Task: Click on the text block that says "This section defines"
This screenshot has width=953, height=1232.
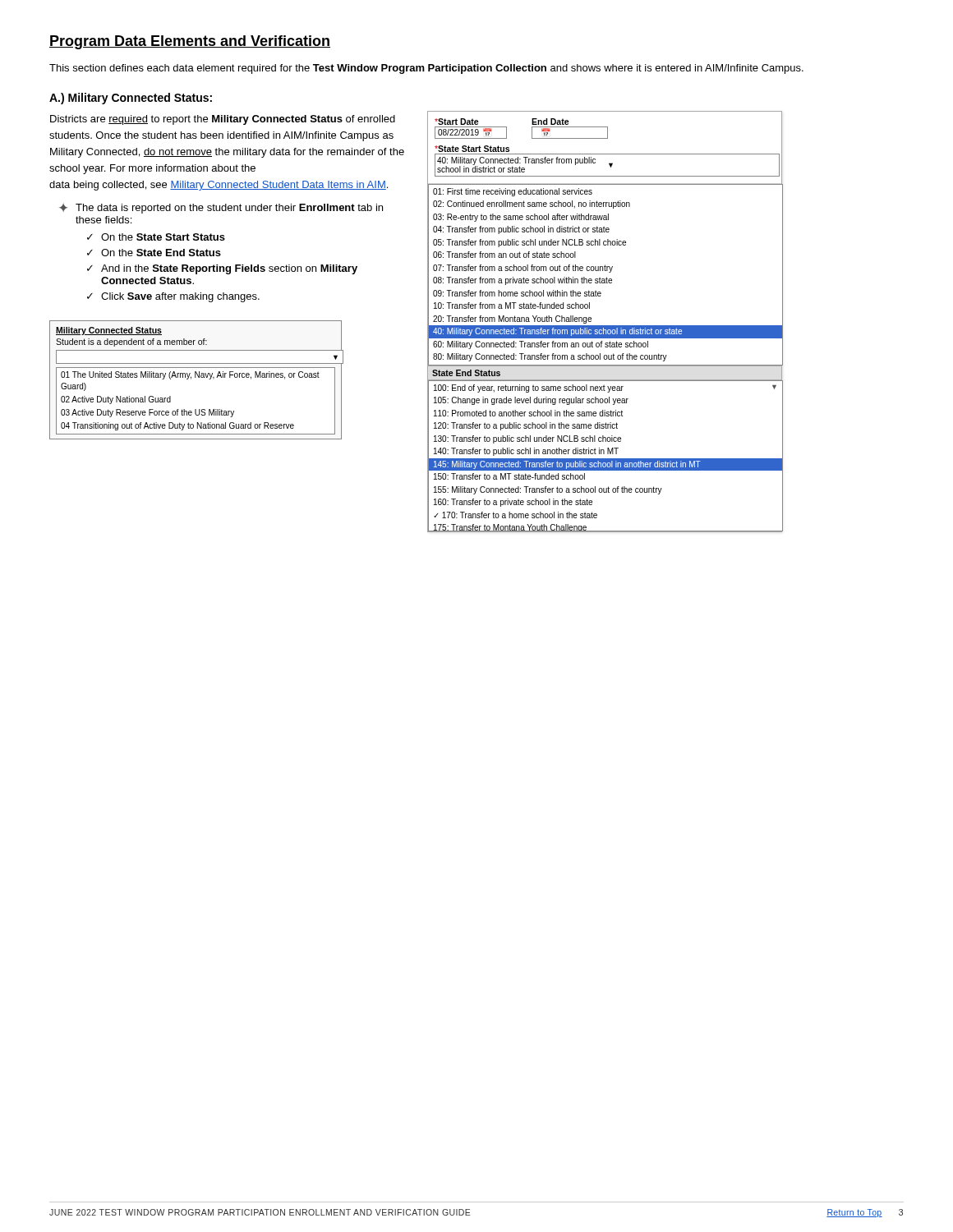Action: click(x=476, y=68)
